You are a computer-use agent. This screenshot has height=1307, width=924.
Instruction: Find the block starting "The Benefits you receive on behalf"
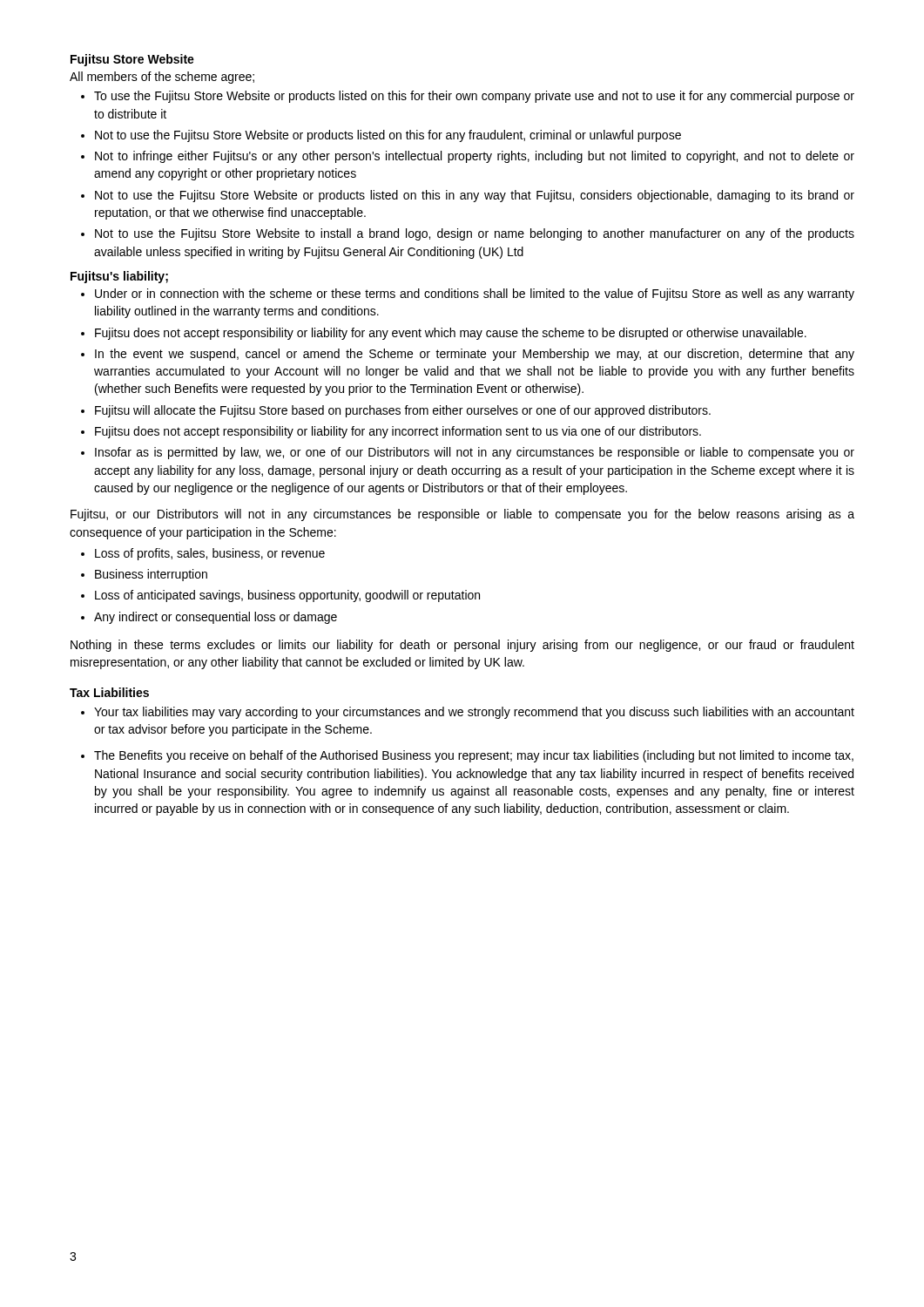[474, 782]
